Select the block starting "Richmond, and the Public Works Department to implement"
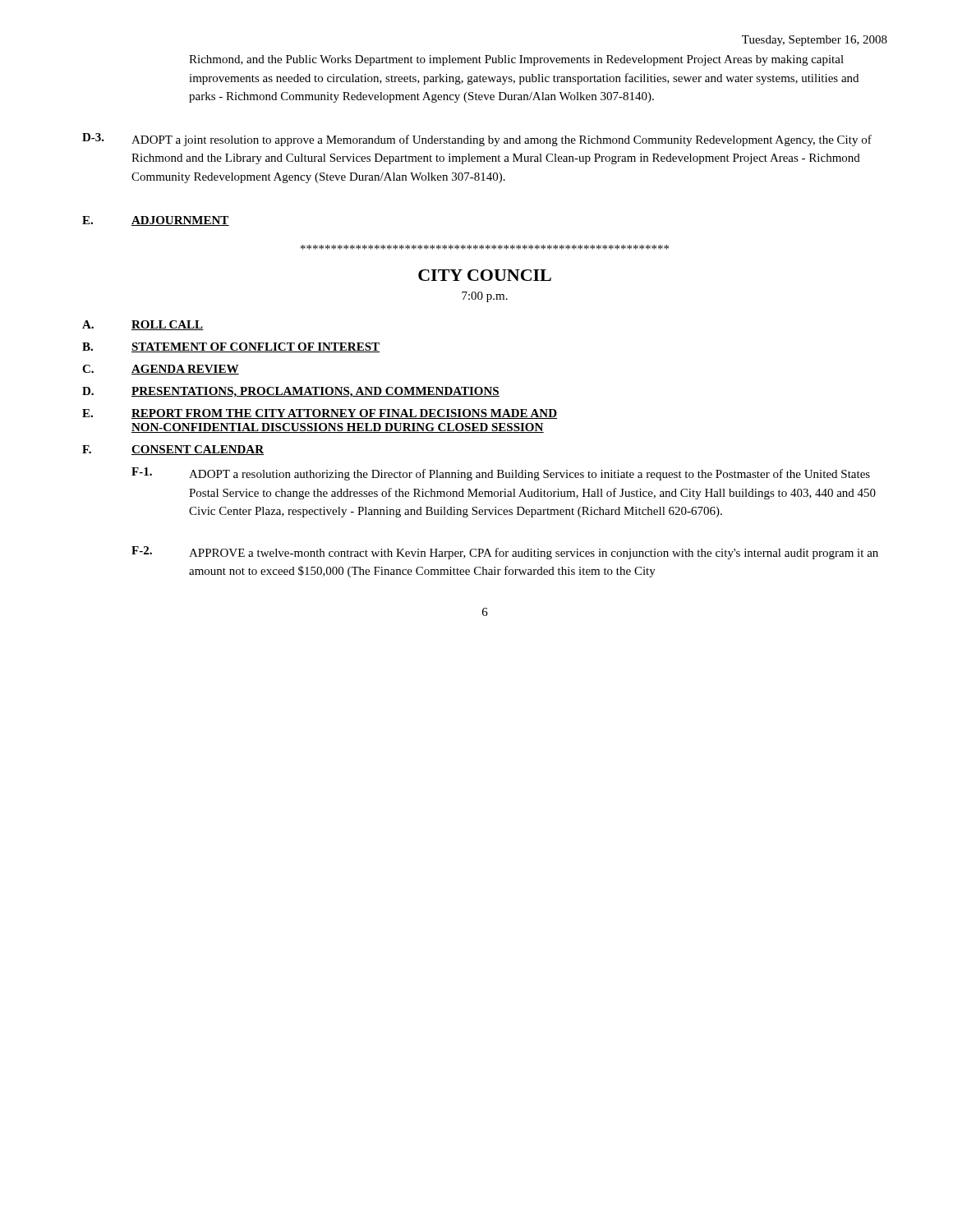The image size is (953, 1232). click(524, 78)
